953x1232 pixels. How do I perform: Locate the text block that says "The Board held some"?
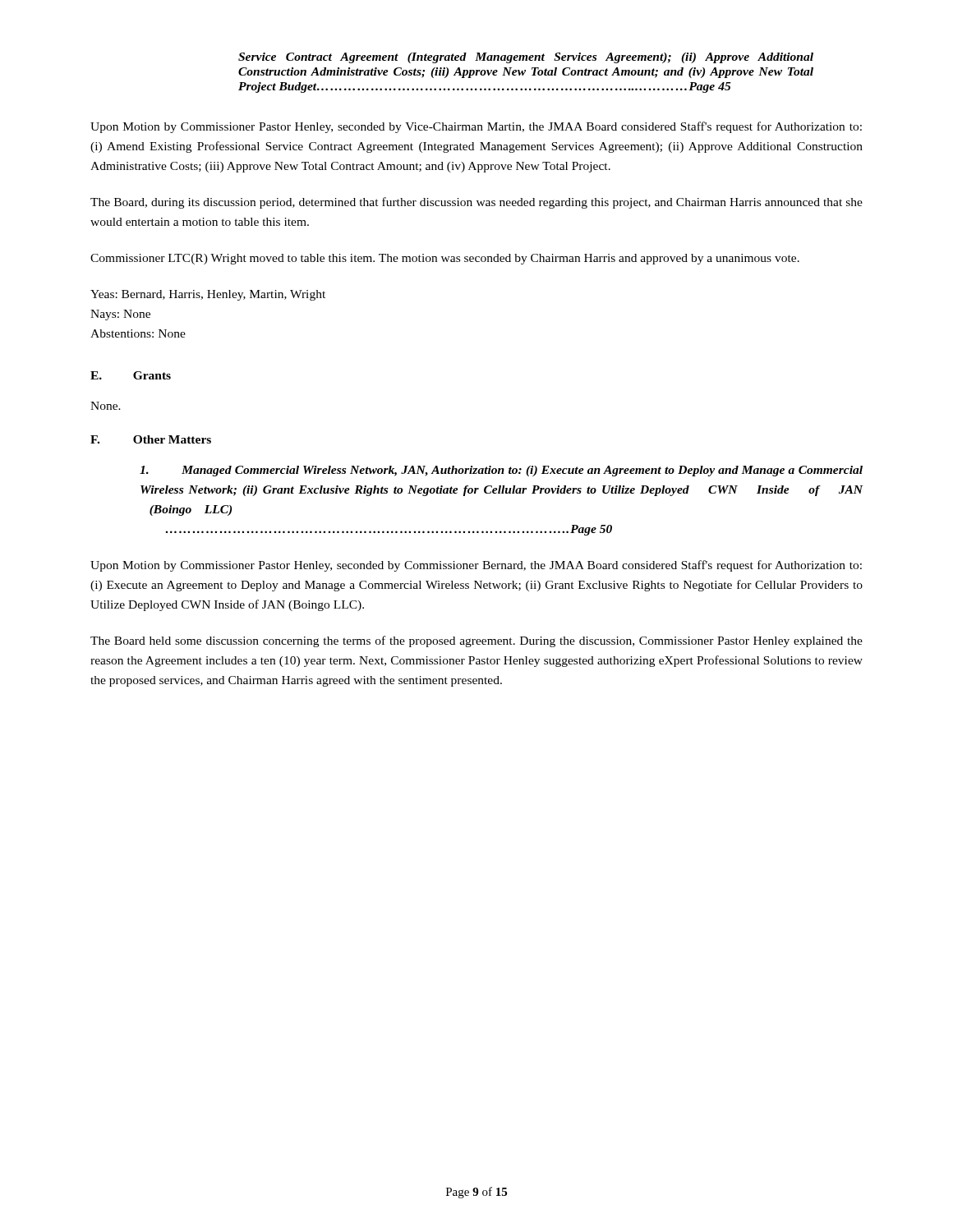click(x=476, y=660)
